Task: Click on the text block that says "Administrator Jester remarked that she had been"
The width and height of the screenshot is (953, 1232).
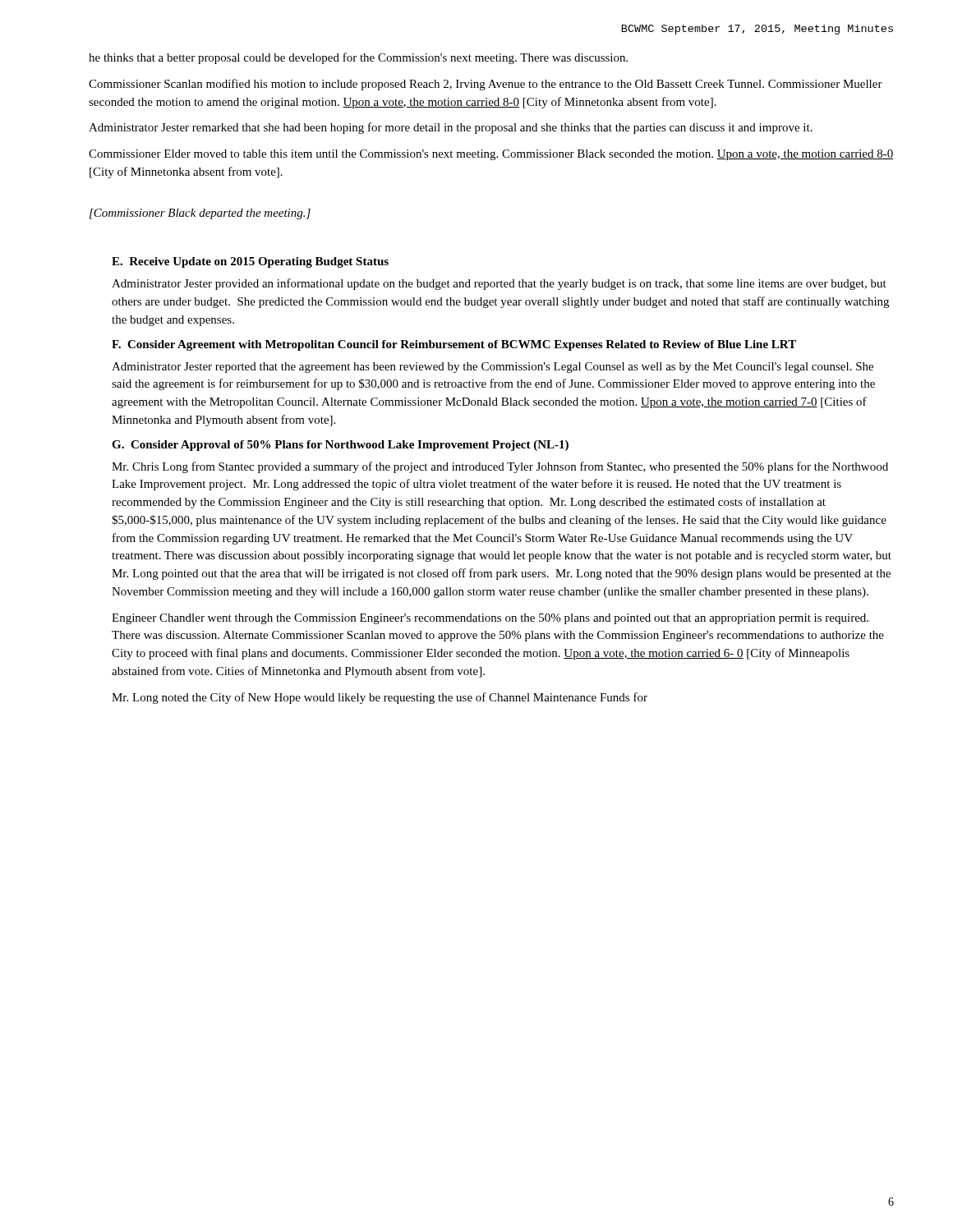Action: (x=451, y=128)
